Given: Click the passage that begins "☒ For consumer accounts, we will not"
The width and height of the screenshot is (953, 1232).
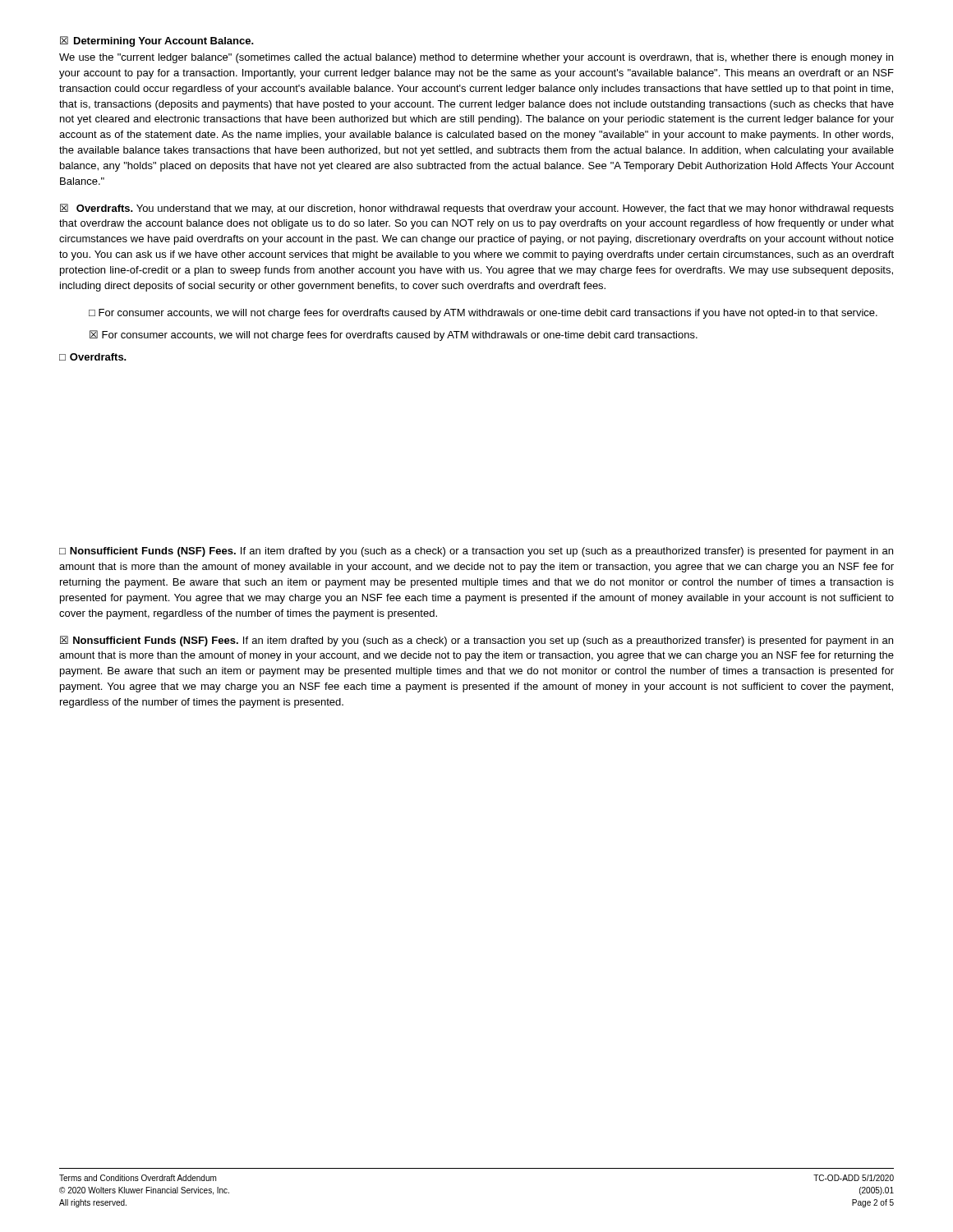Looking at the screenshot, I should coord(491,335).
